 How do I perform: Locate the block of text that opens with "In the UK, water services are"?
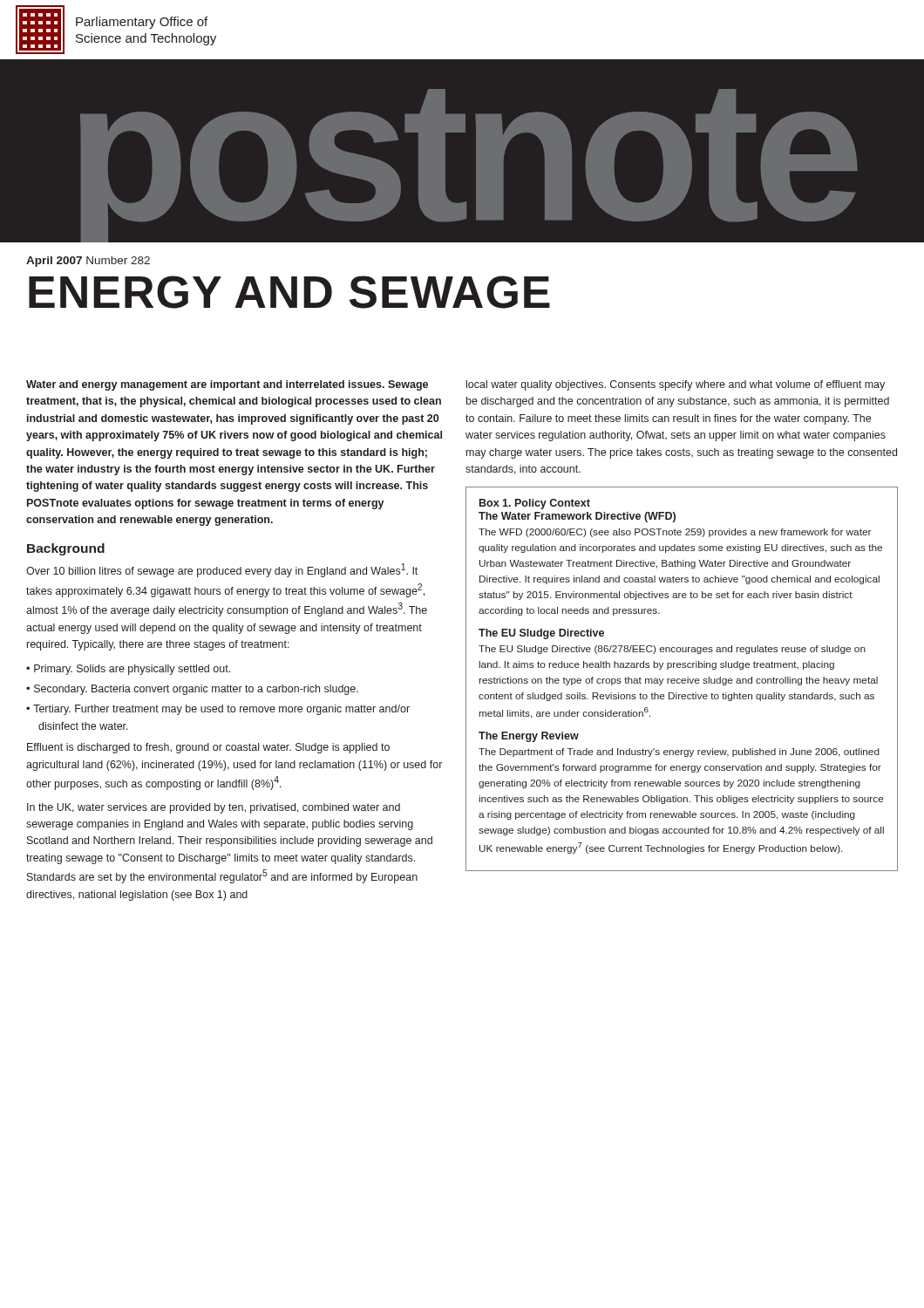tap(230, 851)
